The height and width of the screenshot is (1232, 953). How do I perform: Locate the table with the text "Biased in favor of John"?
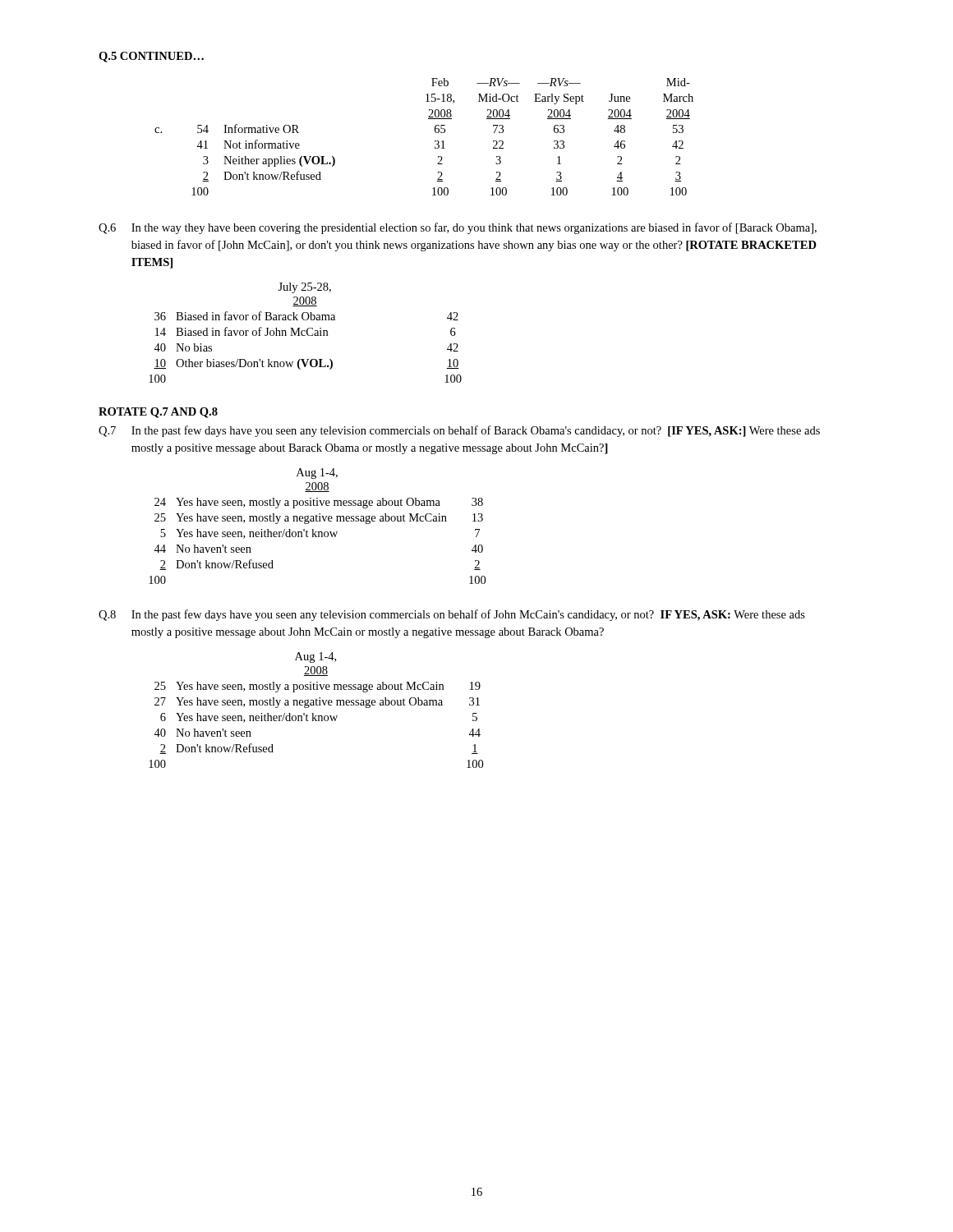click(x=476, y=333)
